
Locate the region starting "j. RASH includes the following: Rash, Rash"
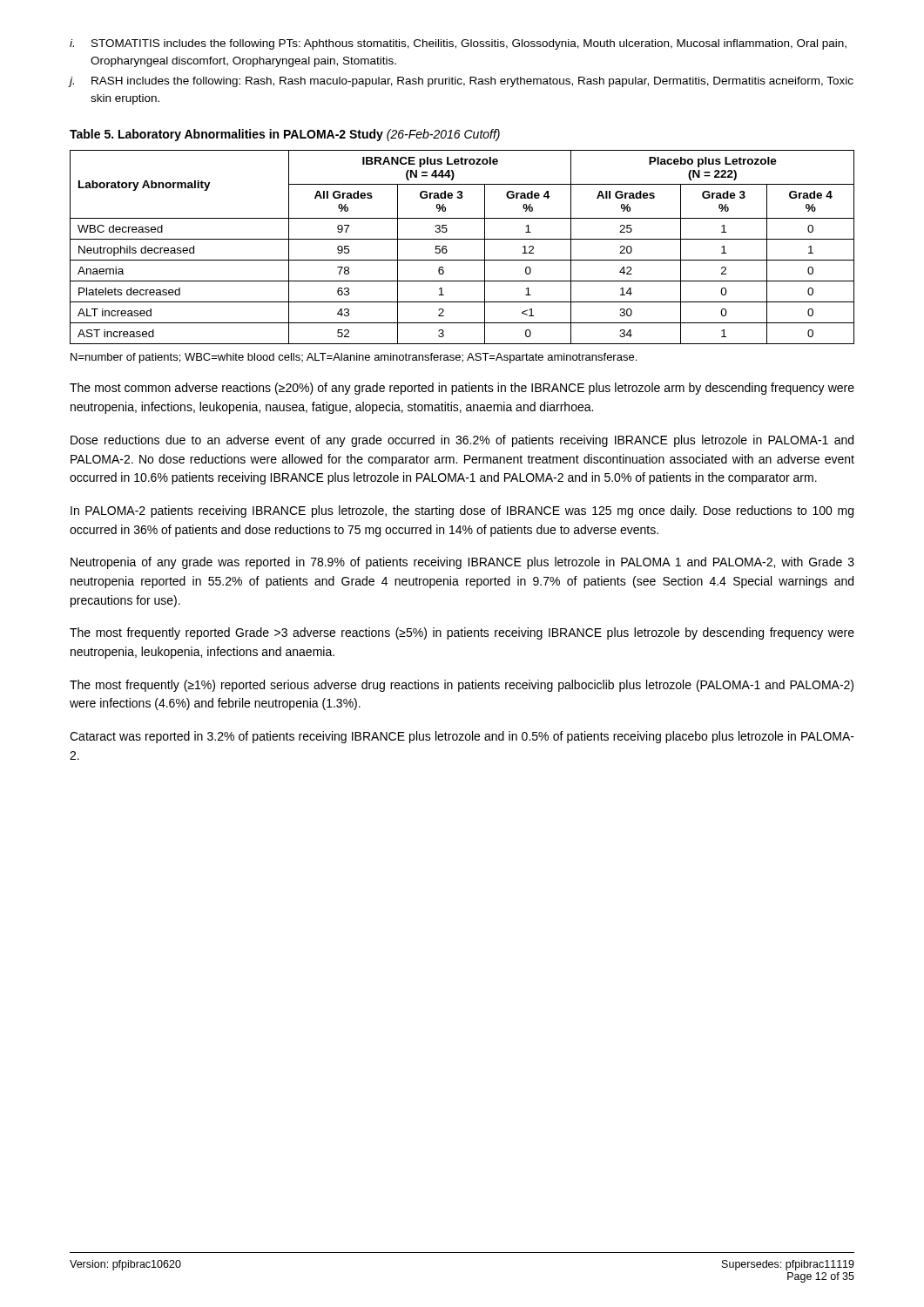(462, 89)
